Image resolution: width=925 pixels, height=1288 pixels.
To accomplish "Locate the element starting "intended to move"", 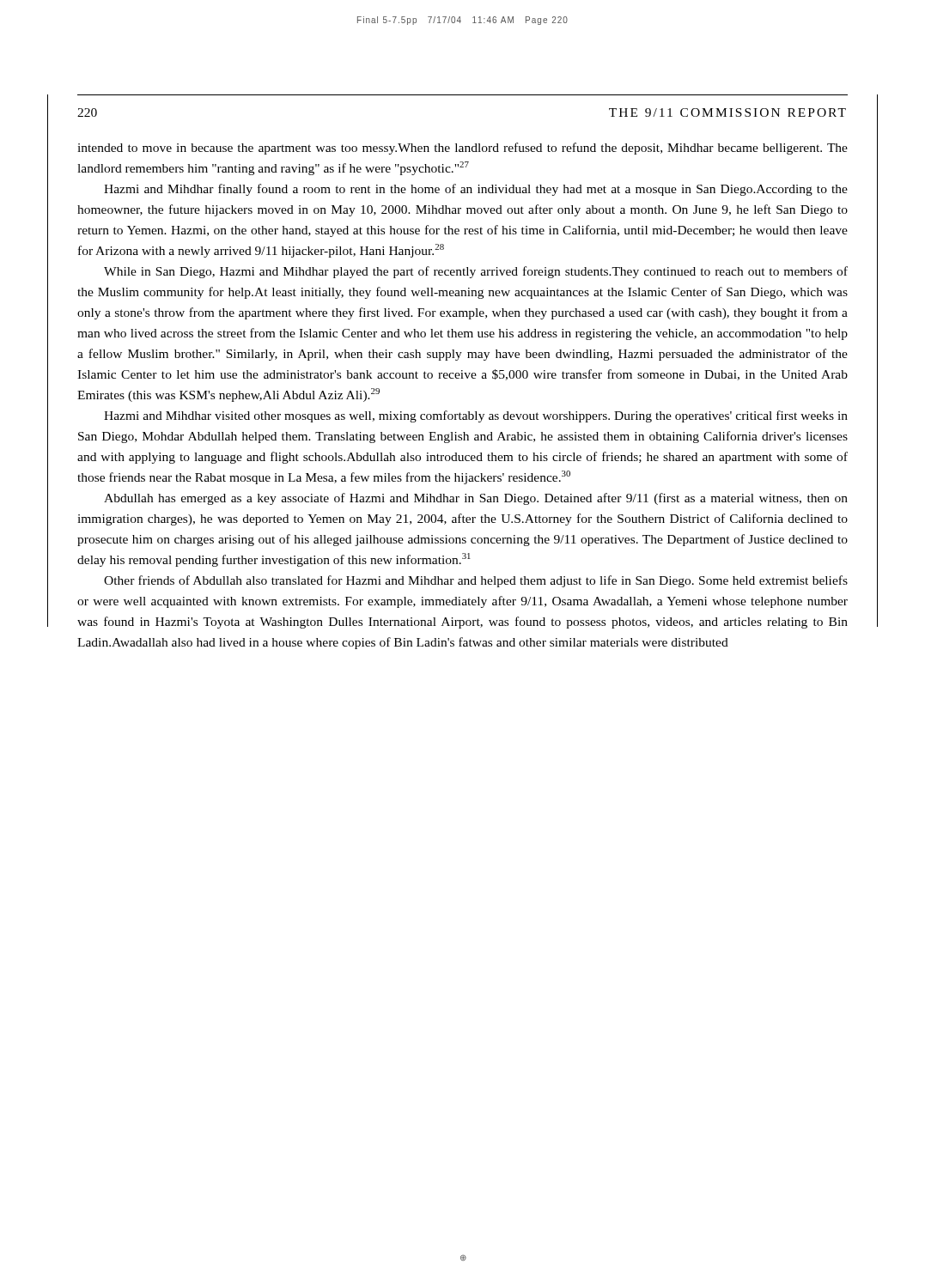I will click(x=462, y=158).
